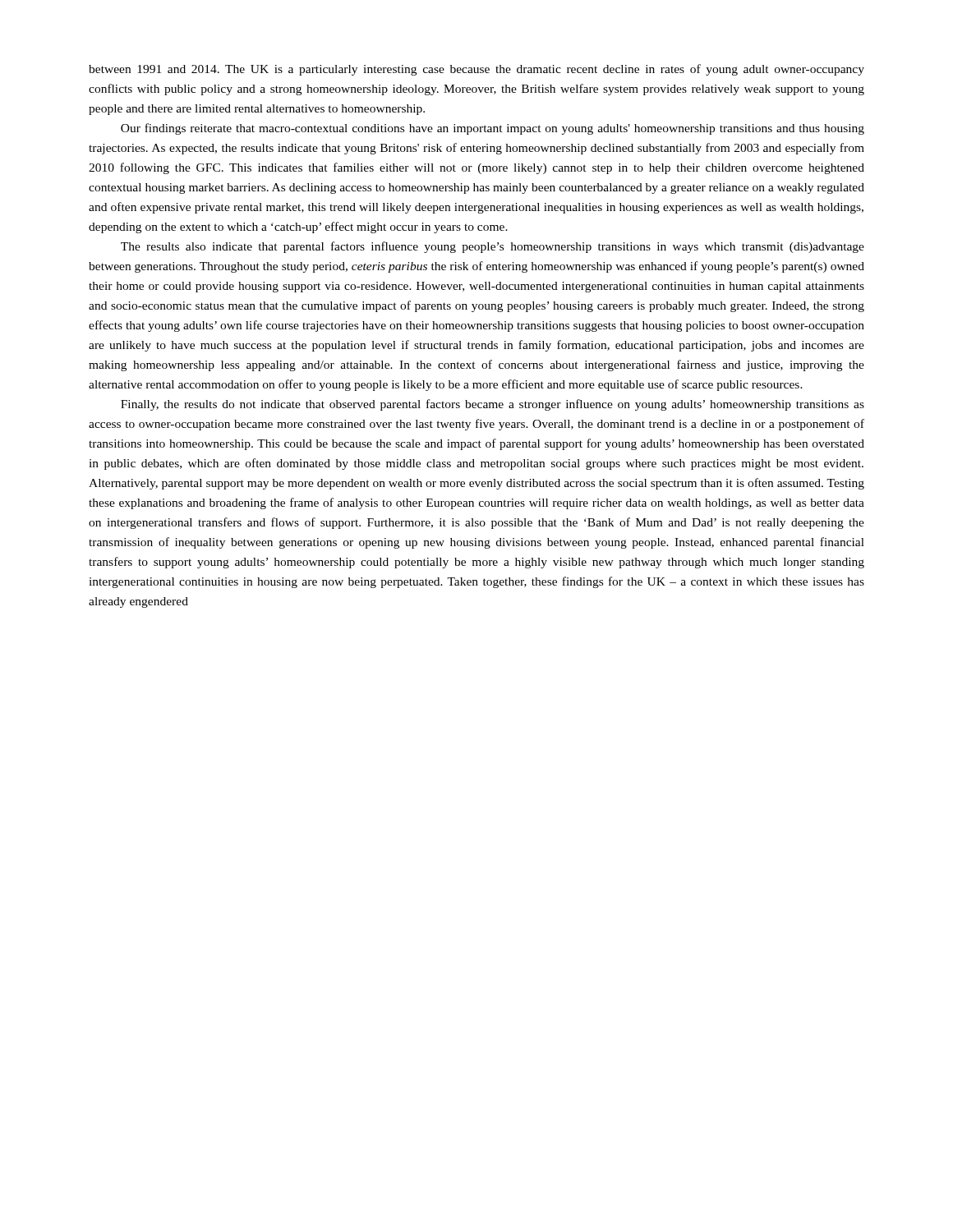This screenshot has width=953, height=1232.
Task: Find the region starting "between 1991 and 2014. The"
Action: coord(476,335)
